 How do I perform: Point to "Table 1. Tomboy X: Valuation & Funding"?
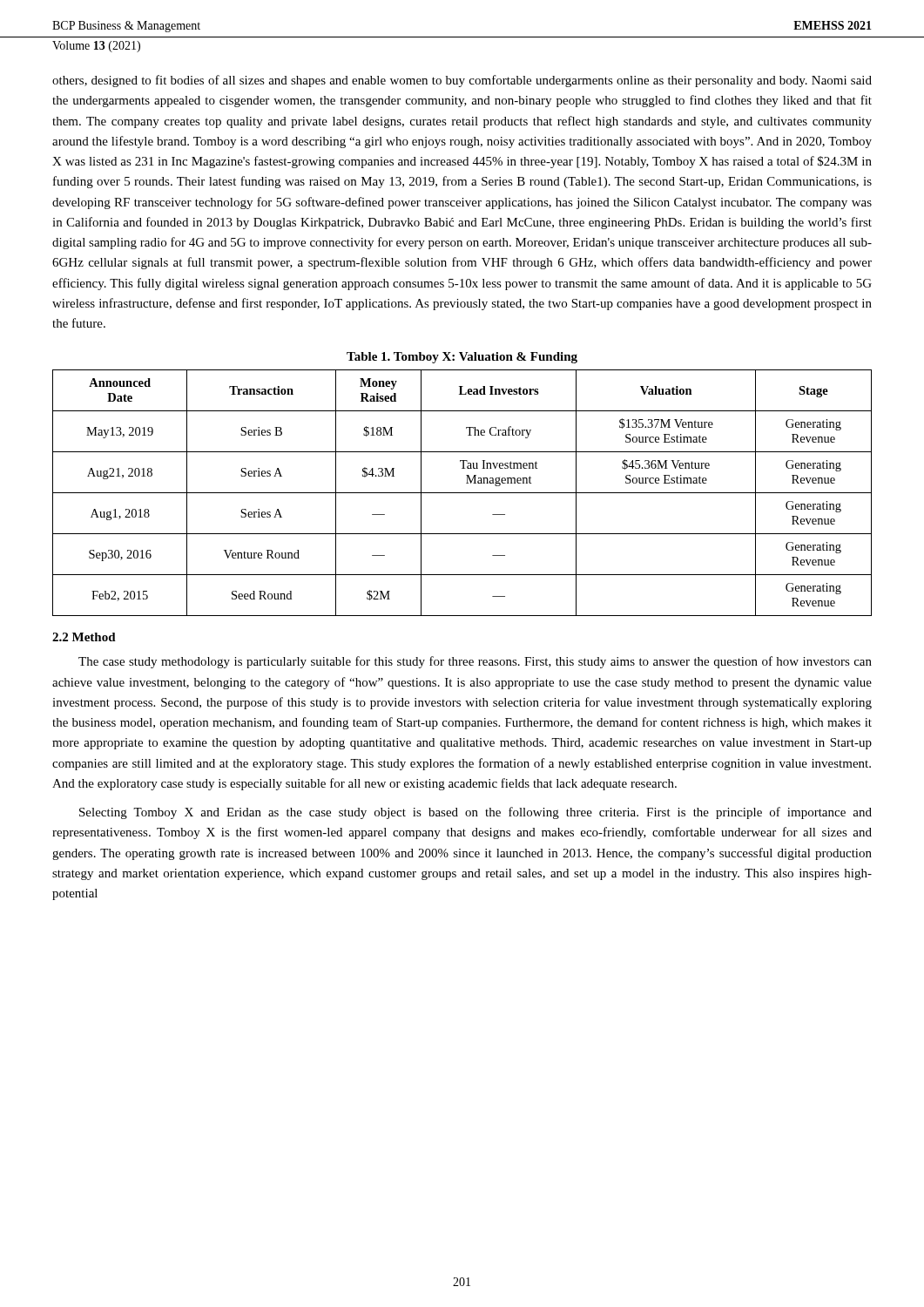coord(462,357)
